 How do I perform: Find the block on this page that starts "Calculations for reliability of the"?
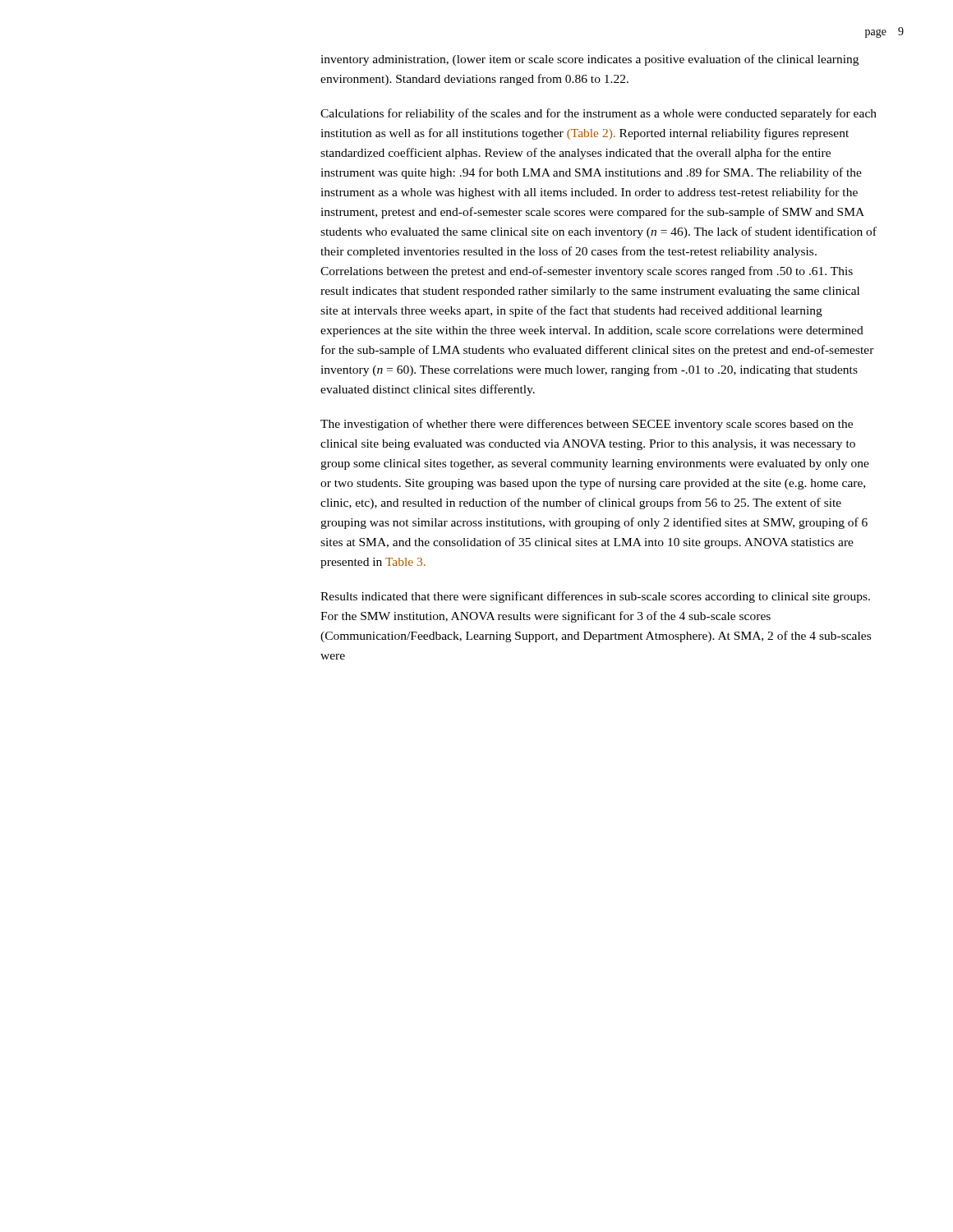coord(598,251)
